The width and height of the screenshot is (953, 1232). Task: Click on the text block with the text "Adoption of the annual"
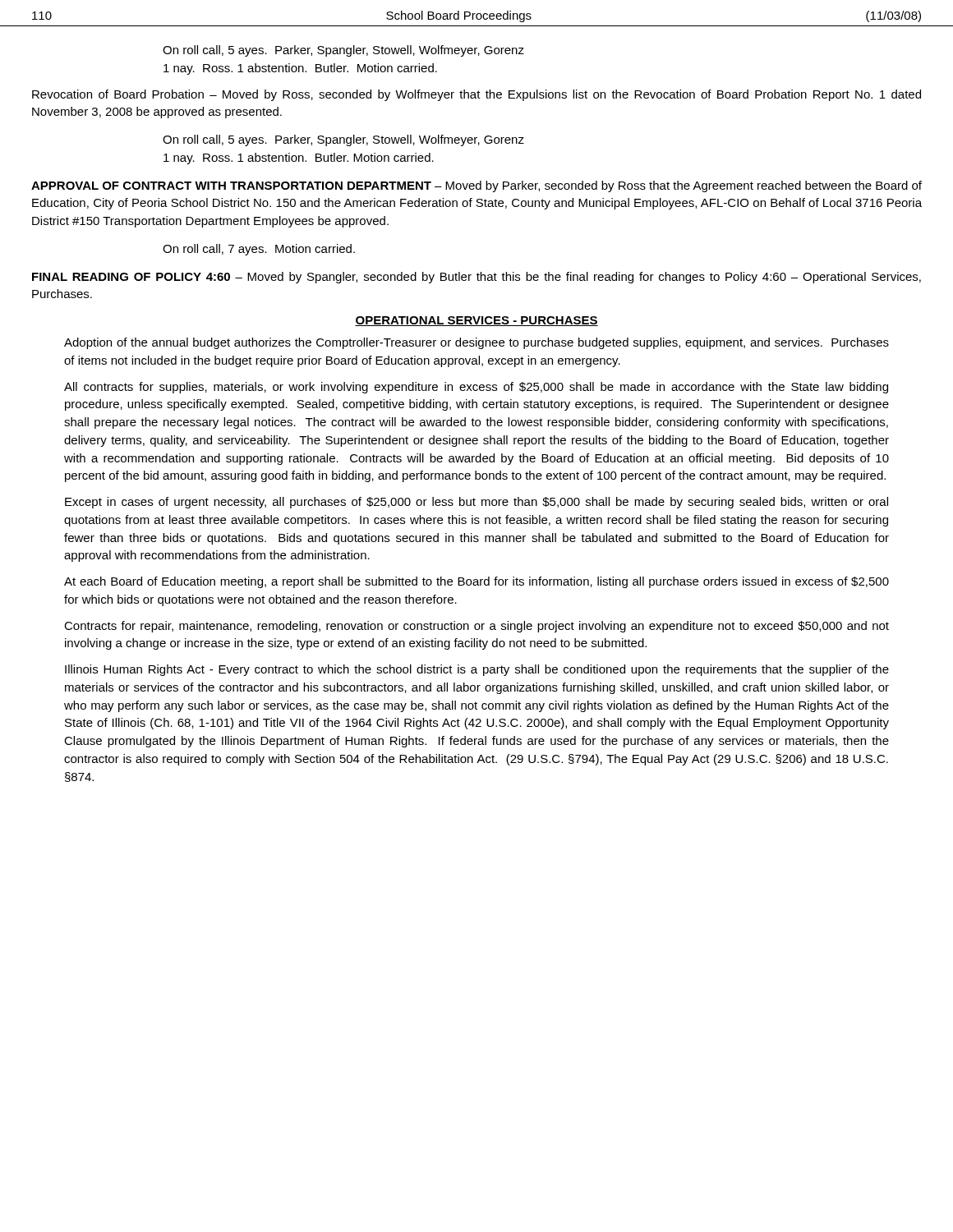pos(476,351)
